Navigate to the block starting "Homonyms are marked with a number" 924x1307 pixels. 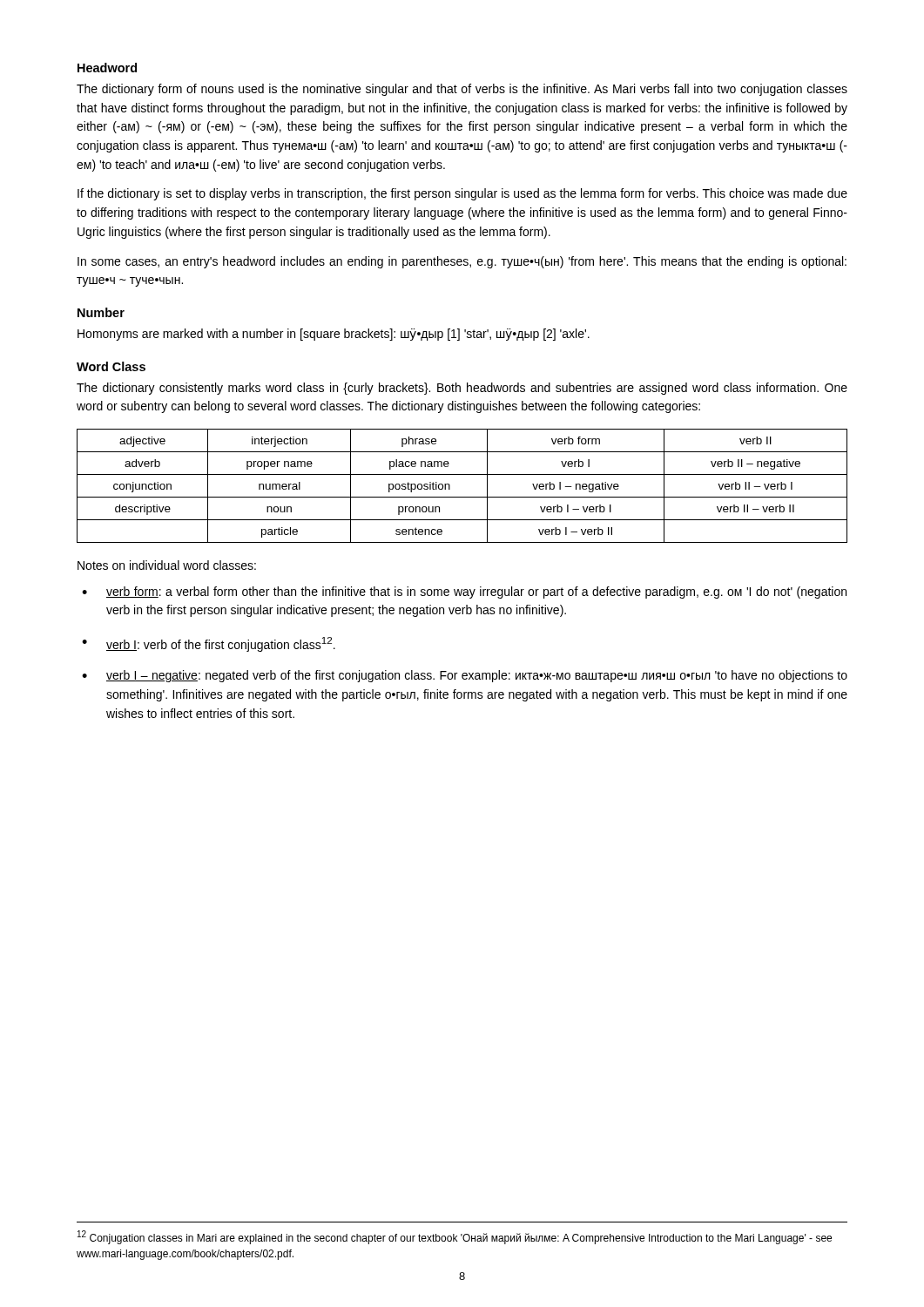click(x=333, y=334)
